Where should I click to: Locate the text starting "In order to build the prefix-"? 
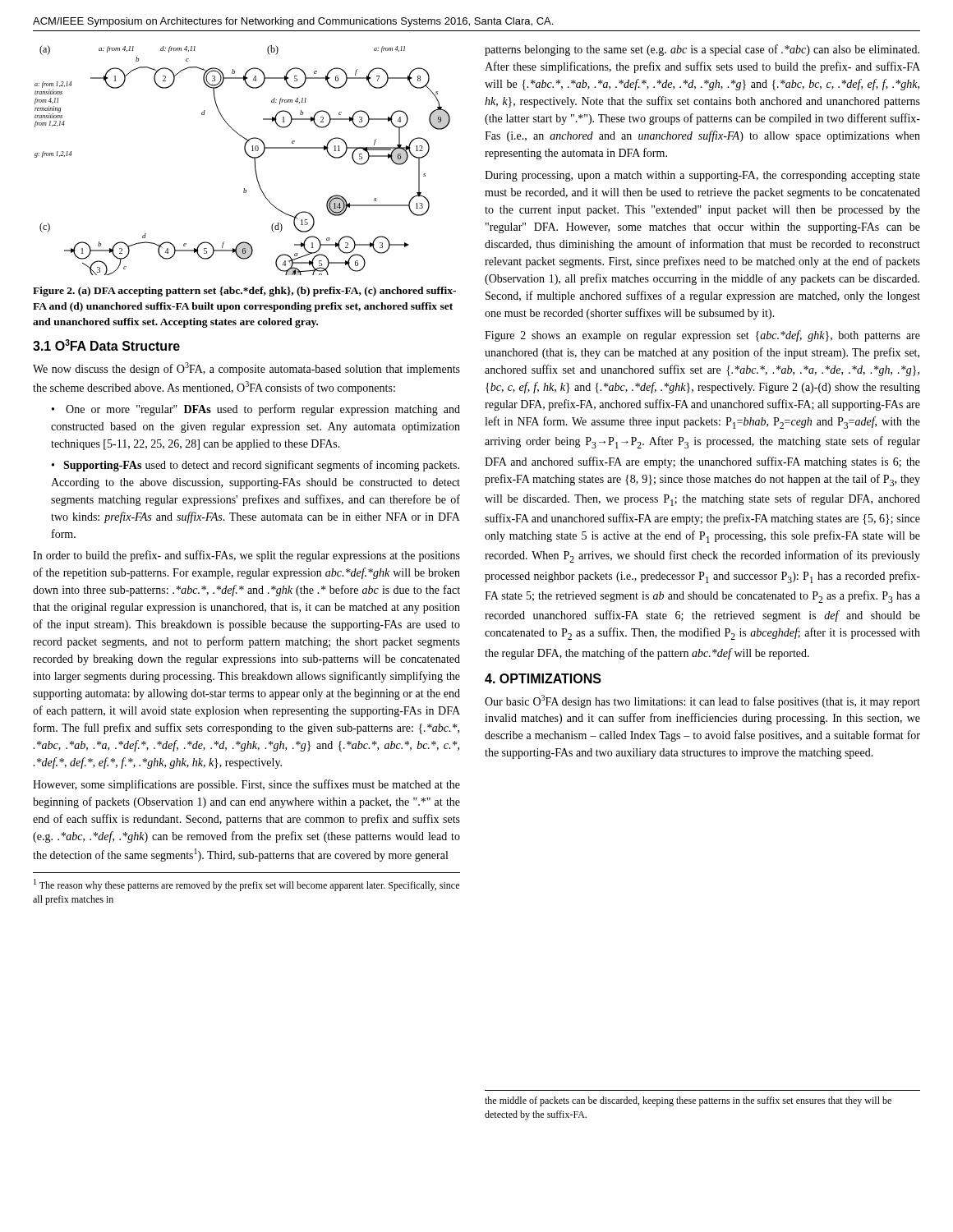tap(246, 659)
